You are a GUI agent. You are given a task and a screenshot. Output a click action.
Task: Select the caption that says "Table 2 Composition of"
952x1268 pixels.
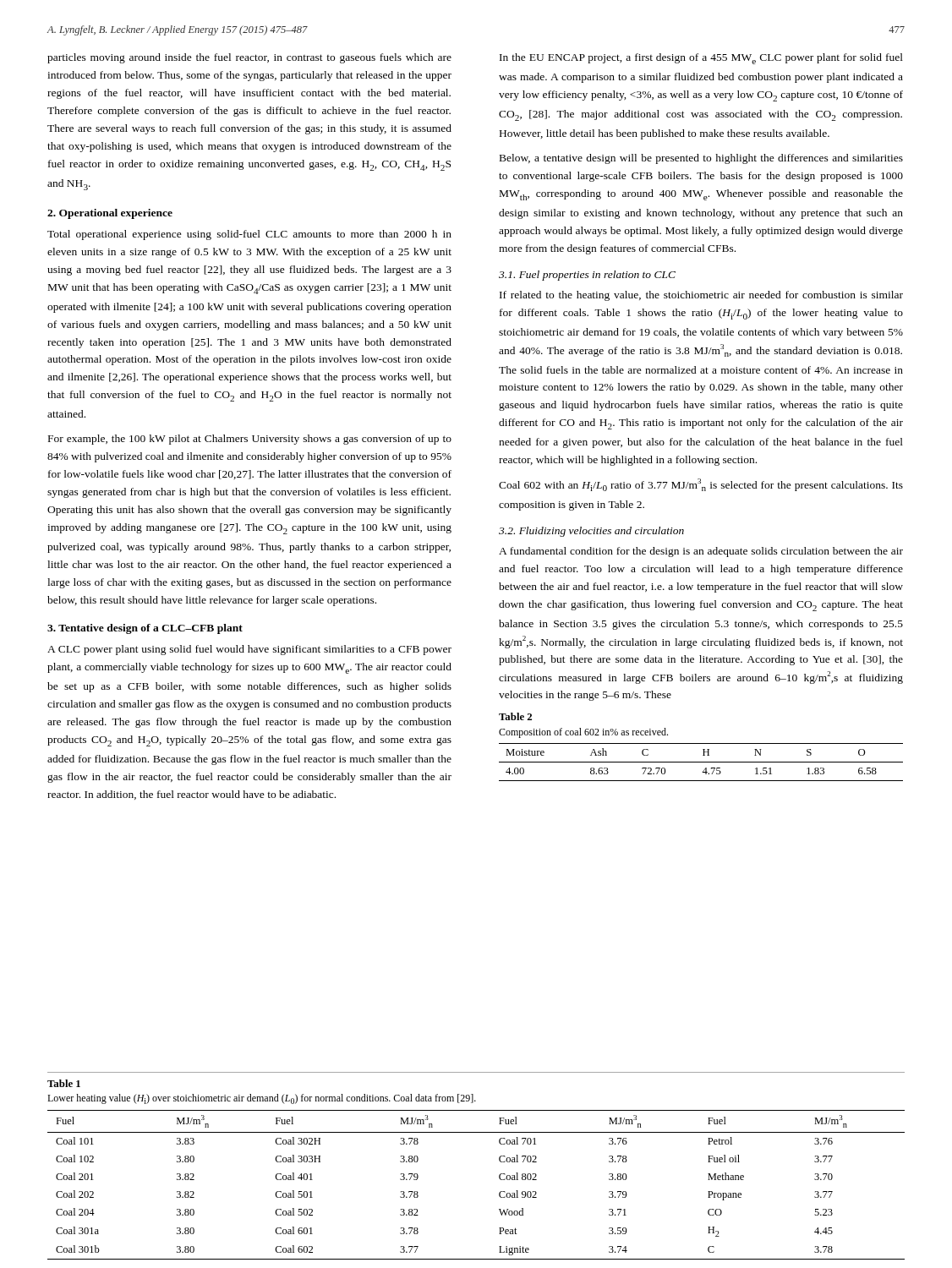[x=515, y=716]
